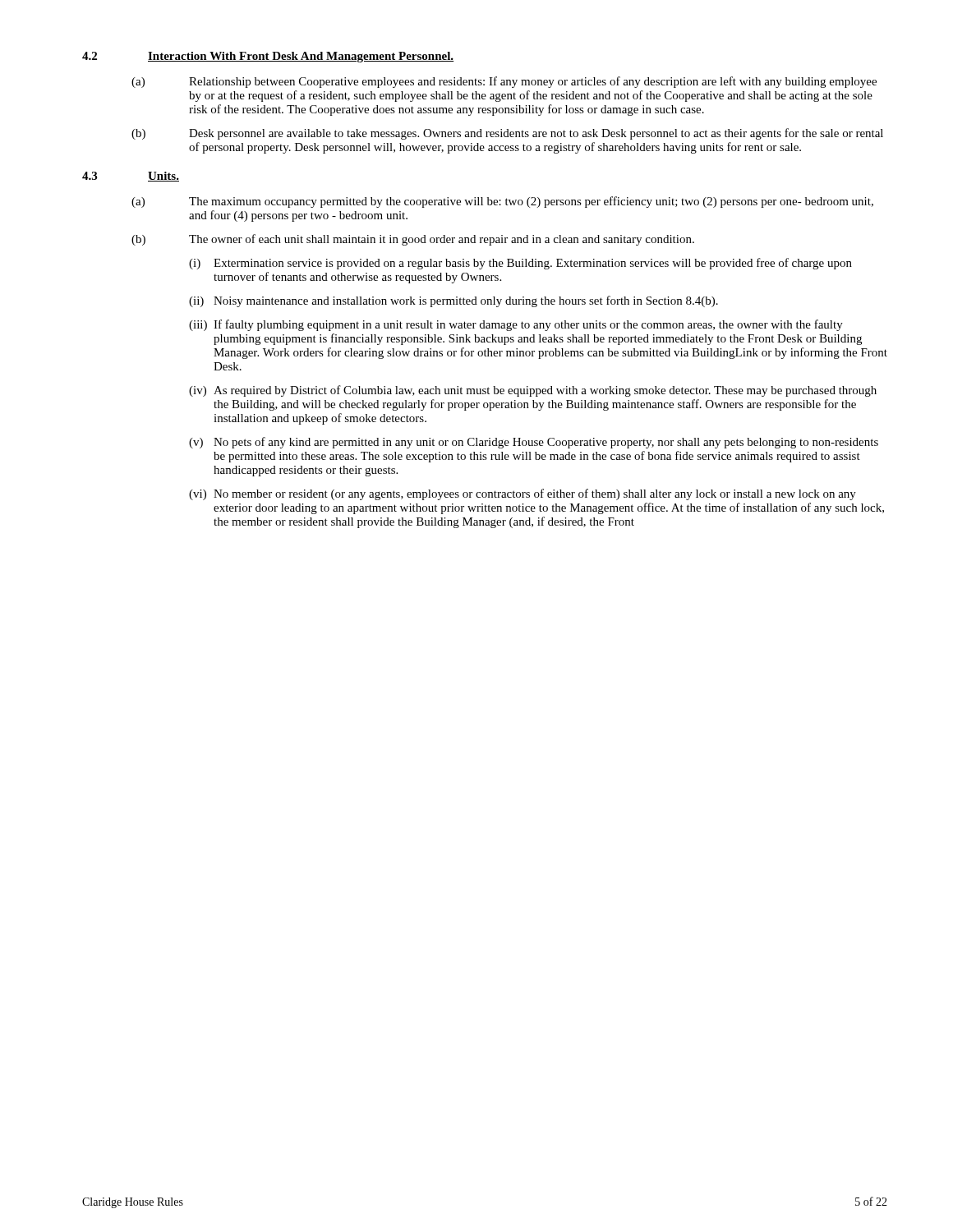Point to the block beginning "(a) The maximum occupancy"
The height and width of the screenshot is (1232, 953).
(485, 209)
